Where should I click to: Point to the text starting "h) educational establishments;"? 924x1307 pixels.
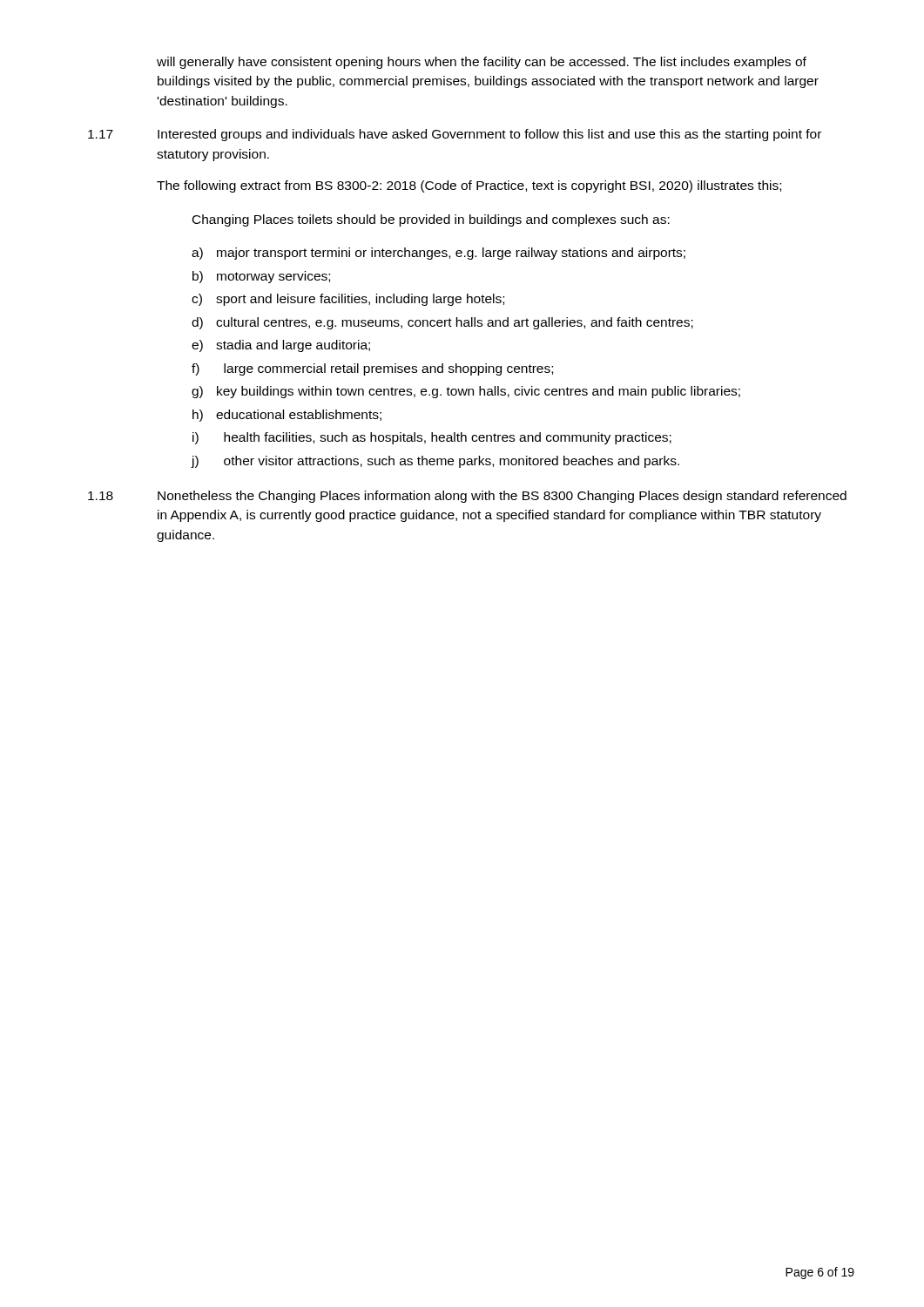tap(287, 416)
